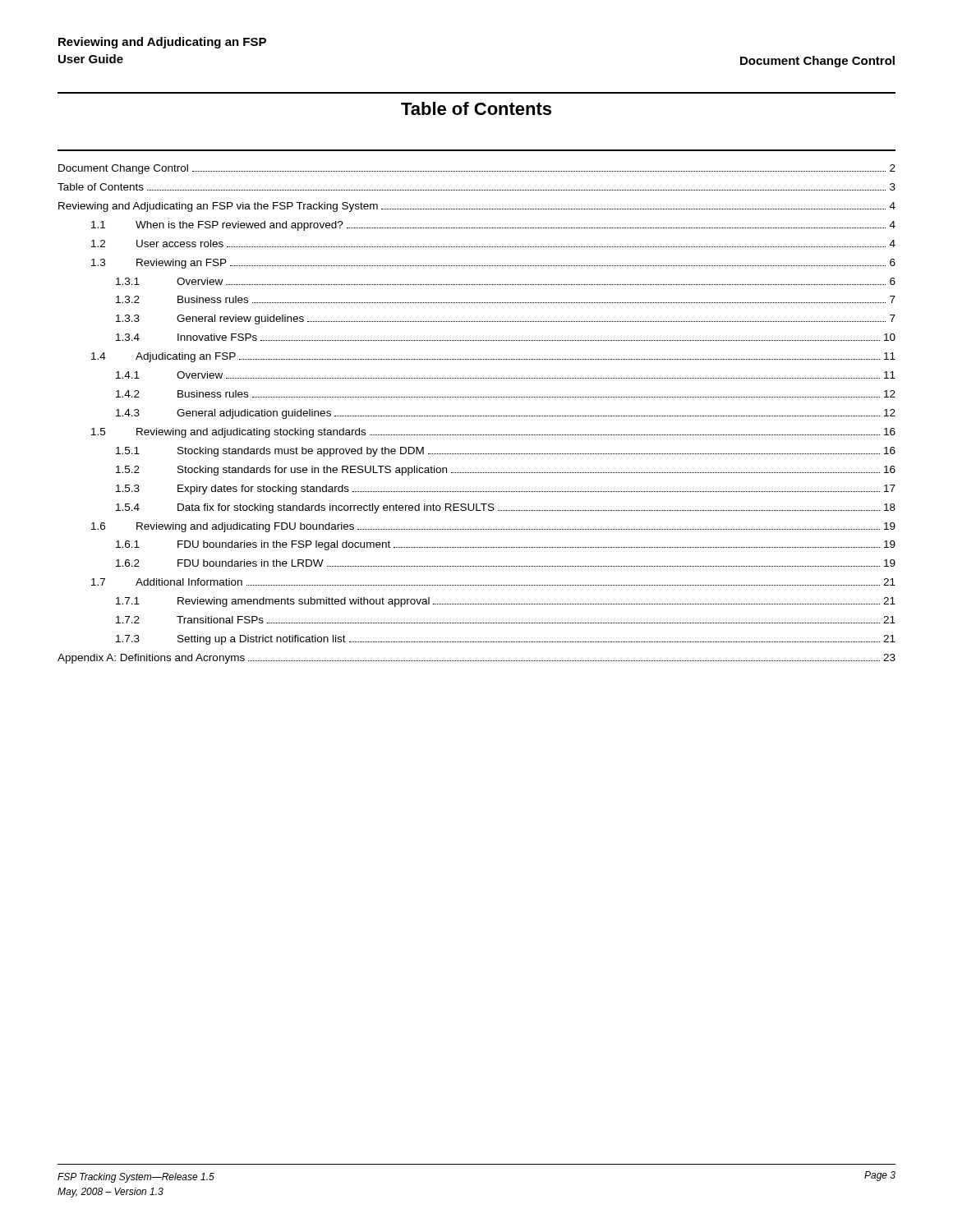953x1232 pixels.
Task: Click where it says "4 Adjudicating an FSP 11"
Action: 493,357
